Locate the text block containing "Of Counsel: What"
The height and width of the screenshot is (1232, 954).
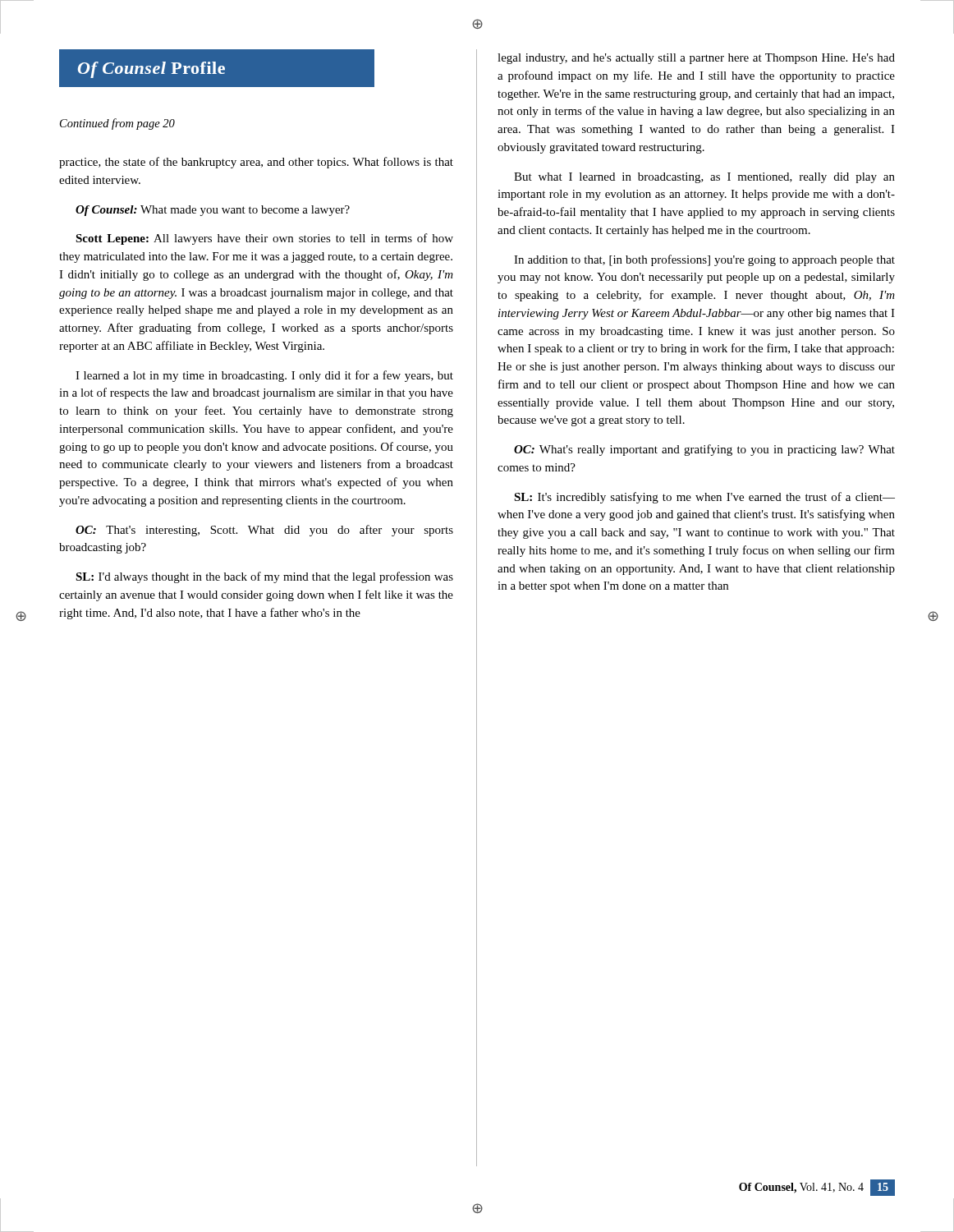pos(213,209)
